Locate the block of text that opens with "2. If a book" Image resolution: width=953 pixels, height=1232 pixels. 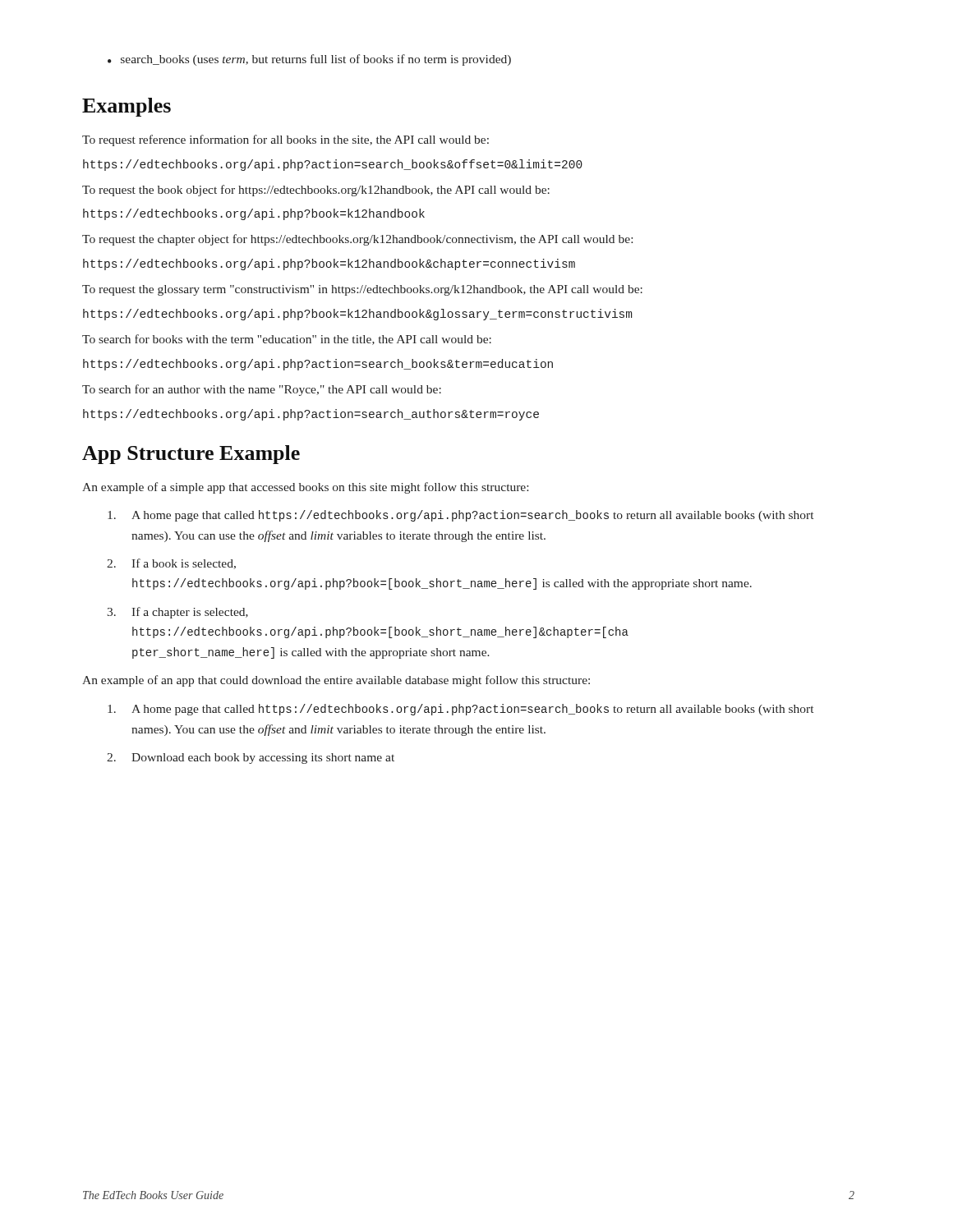click(481, 574)
